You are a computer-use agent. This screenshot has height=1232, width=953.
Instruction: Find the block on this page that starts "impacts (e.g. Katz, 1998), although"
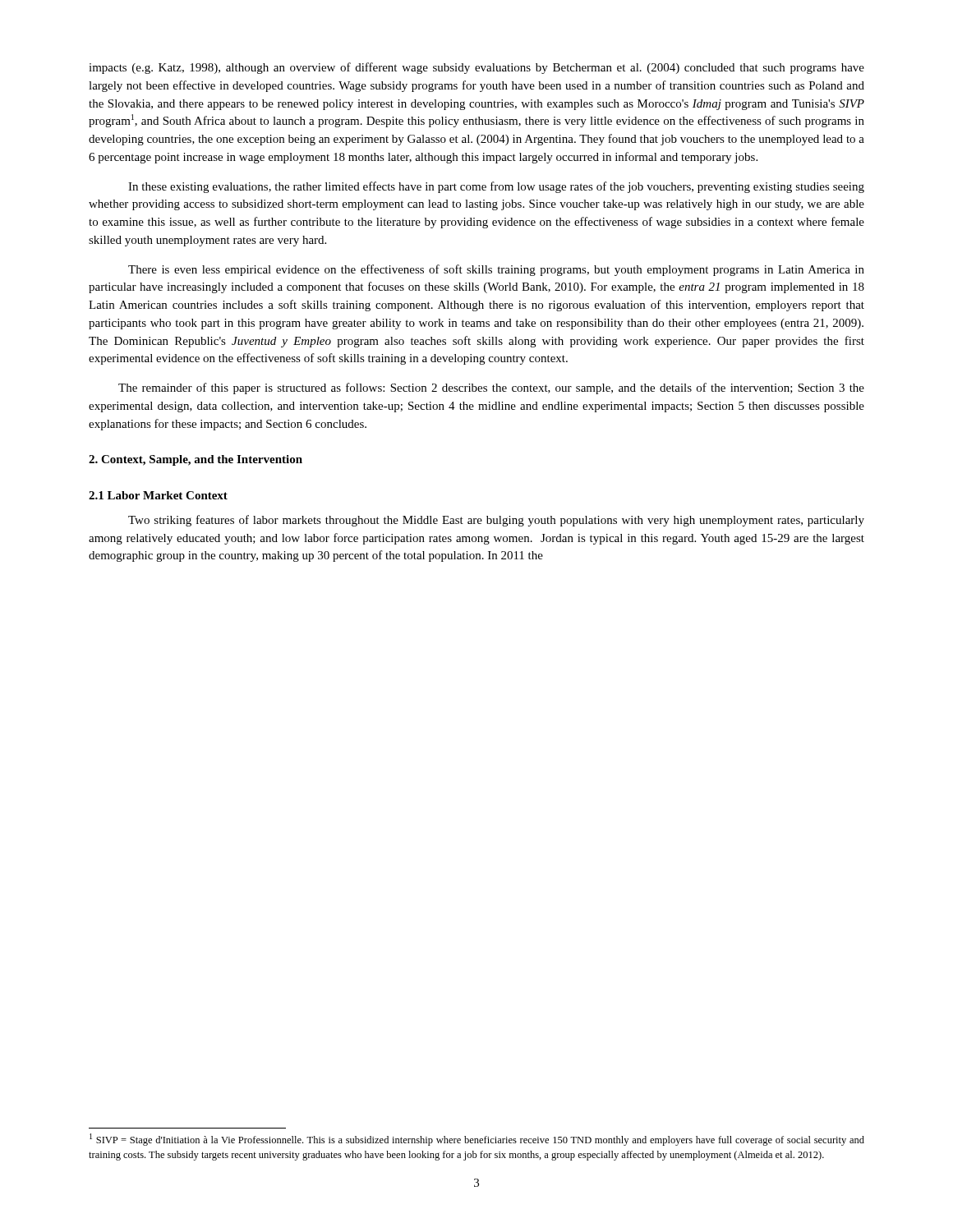pyautogui.click(x=476, y=113)
